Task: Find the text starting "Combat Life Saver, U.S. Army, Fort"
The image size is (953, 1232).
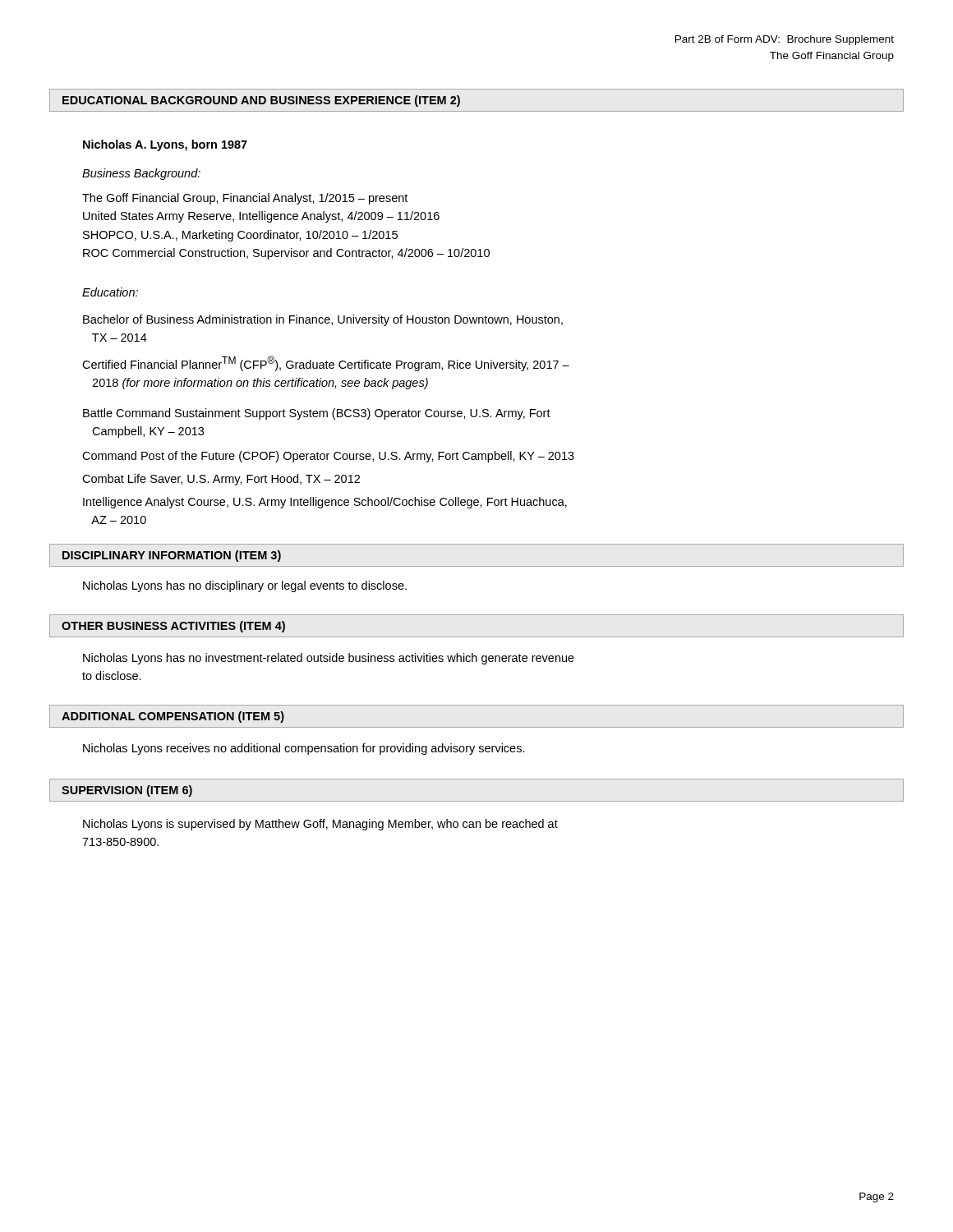Action: tap(221, 479)
